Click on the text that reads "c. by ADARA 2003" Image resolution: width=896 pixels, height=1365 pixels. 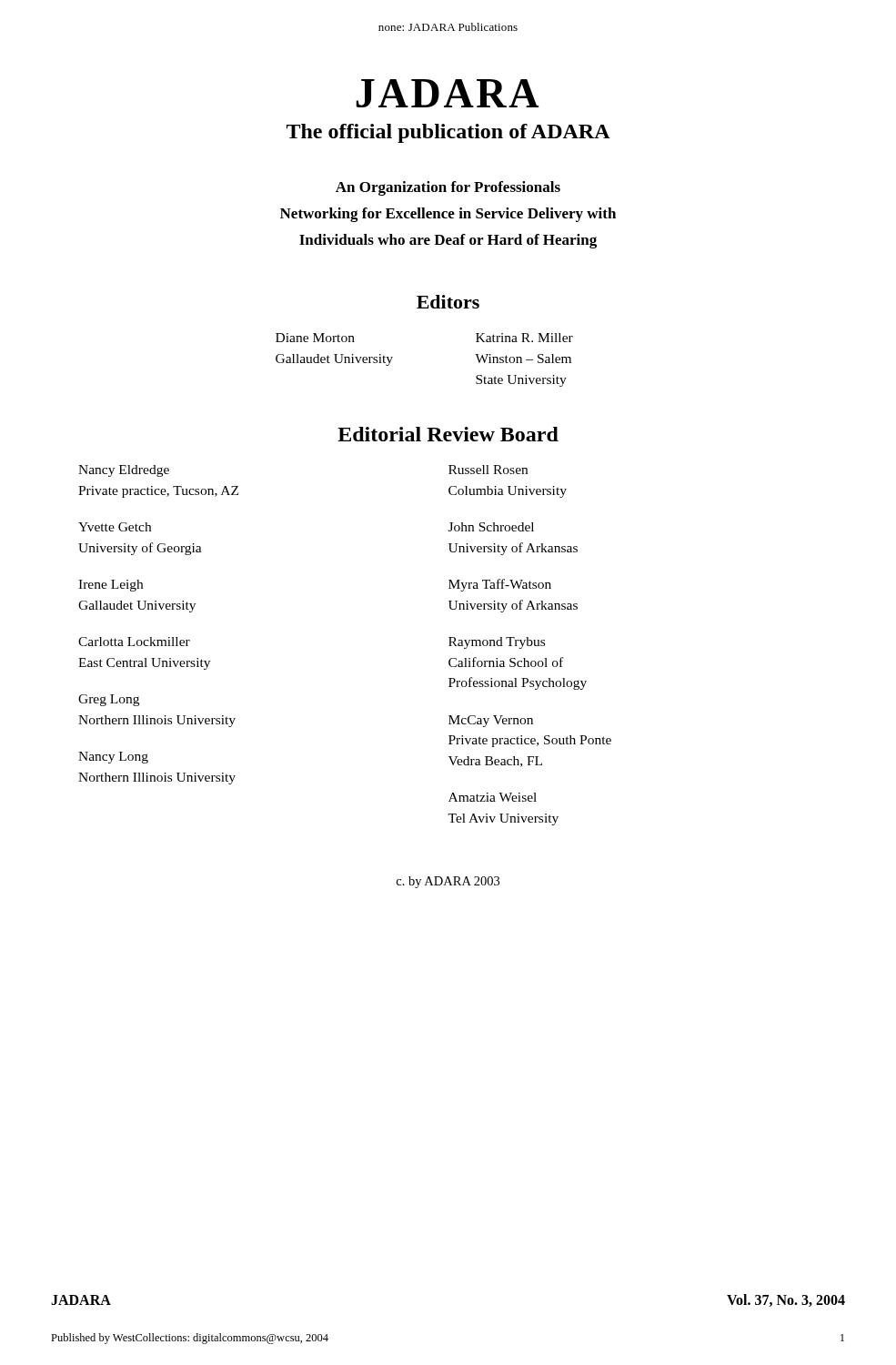pos(448,881)
